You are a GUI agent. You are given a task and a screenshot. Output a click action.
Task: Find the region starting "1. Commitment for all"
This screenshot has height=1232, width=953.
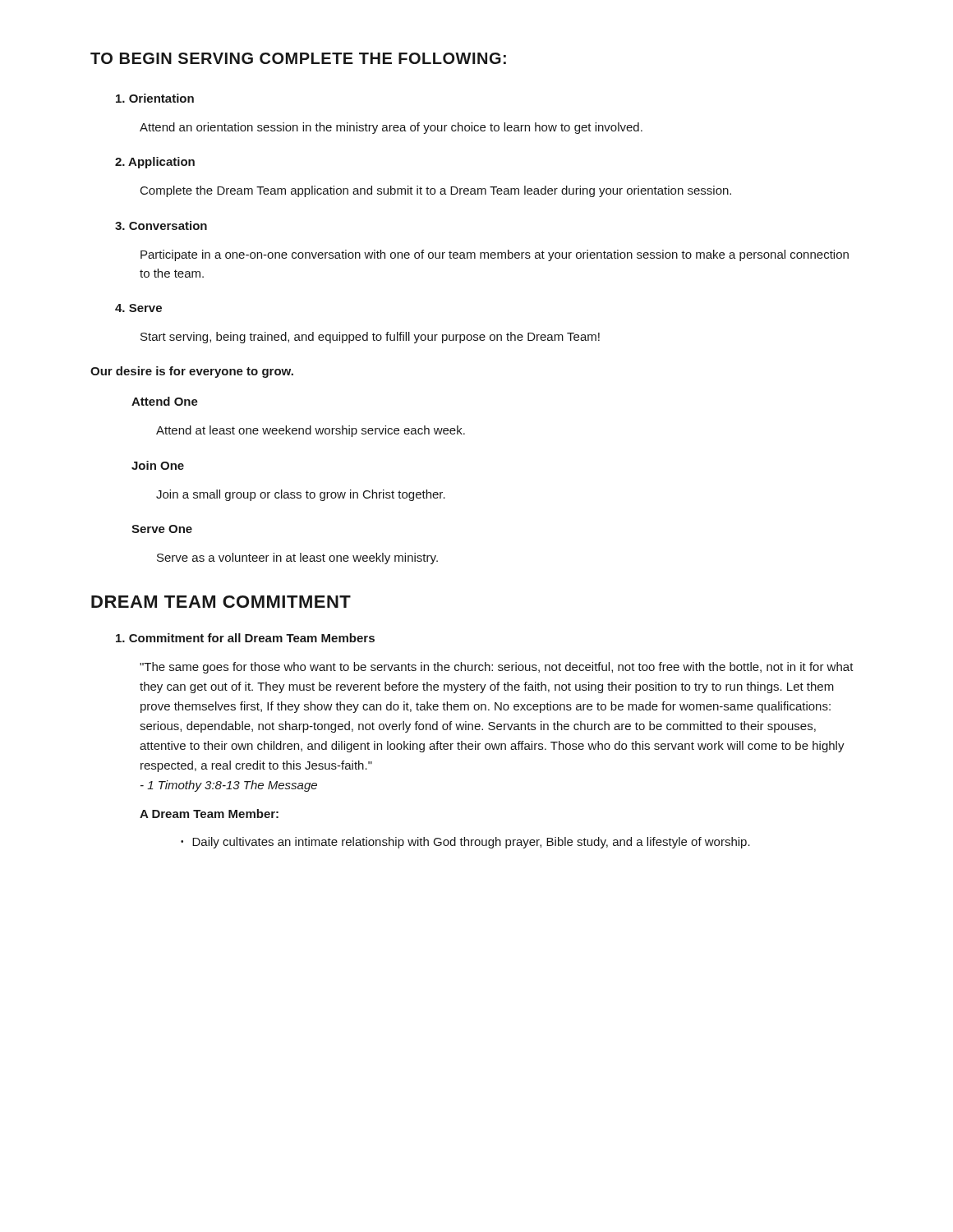click(245, 638)
